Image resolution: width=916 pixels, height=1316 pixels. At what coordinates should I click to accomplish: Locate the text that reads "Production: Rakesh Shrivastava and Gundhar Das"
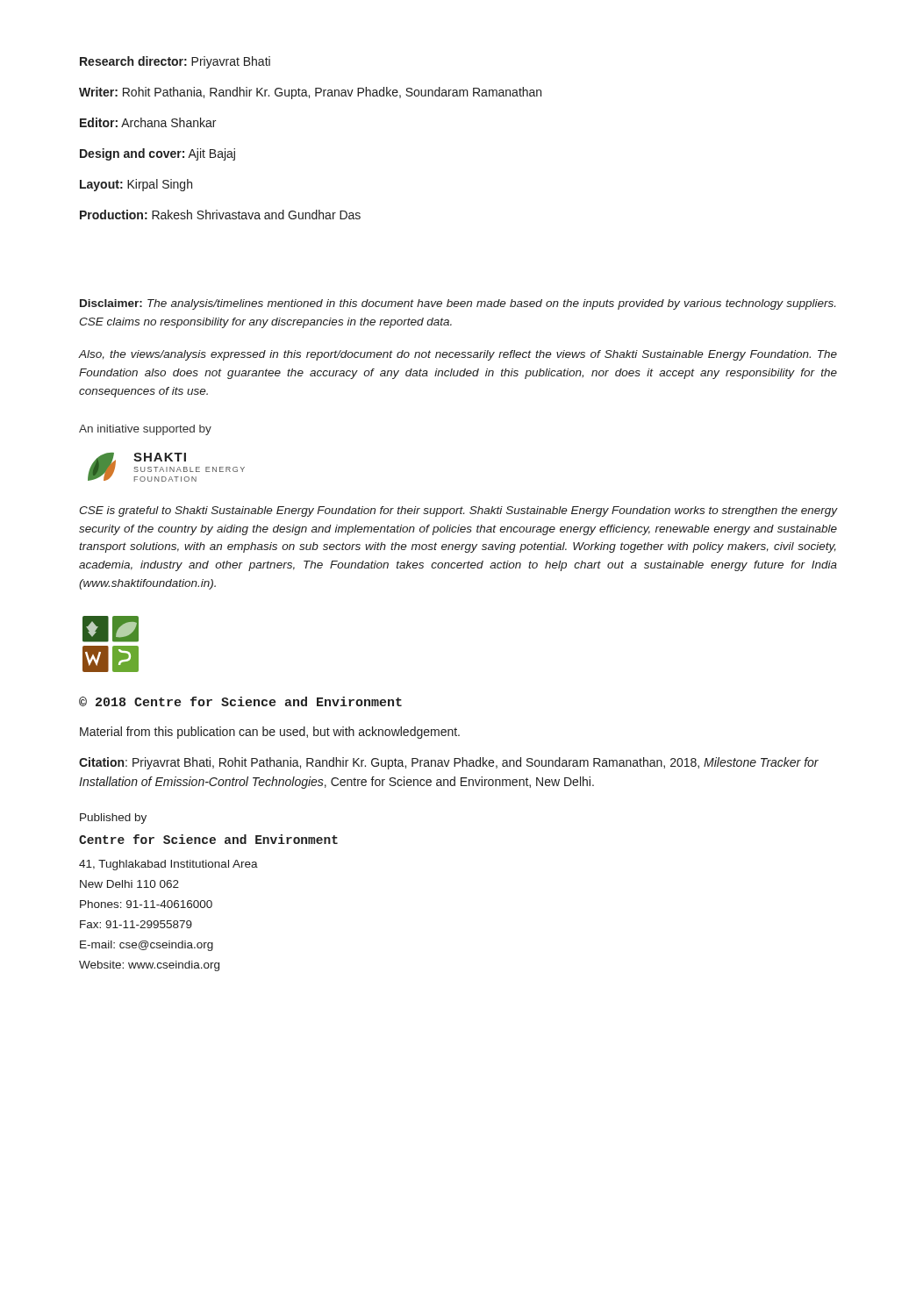(220, 215)
